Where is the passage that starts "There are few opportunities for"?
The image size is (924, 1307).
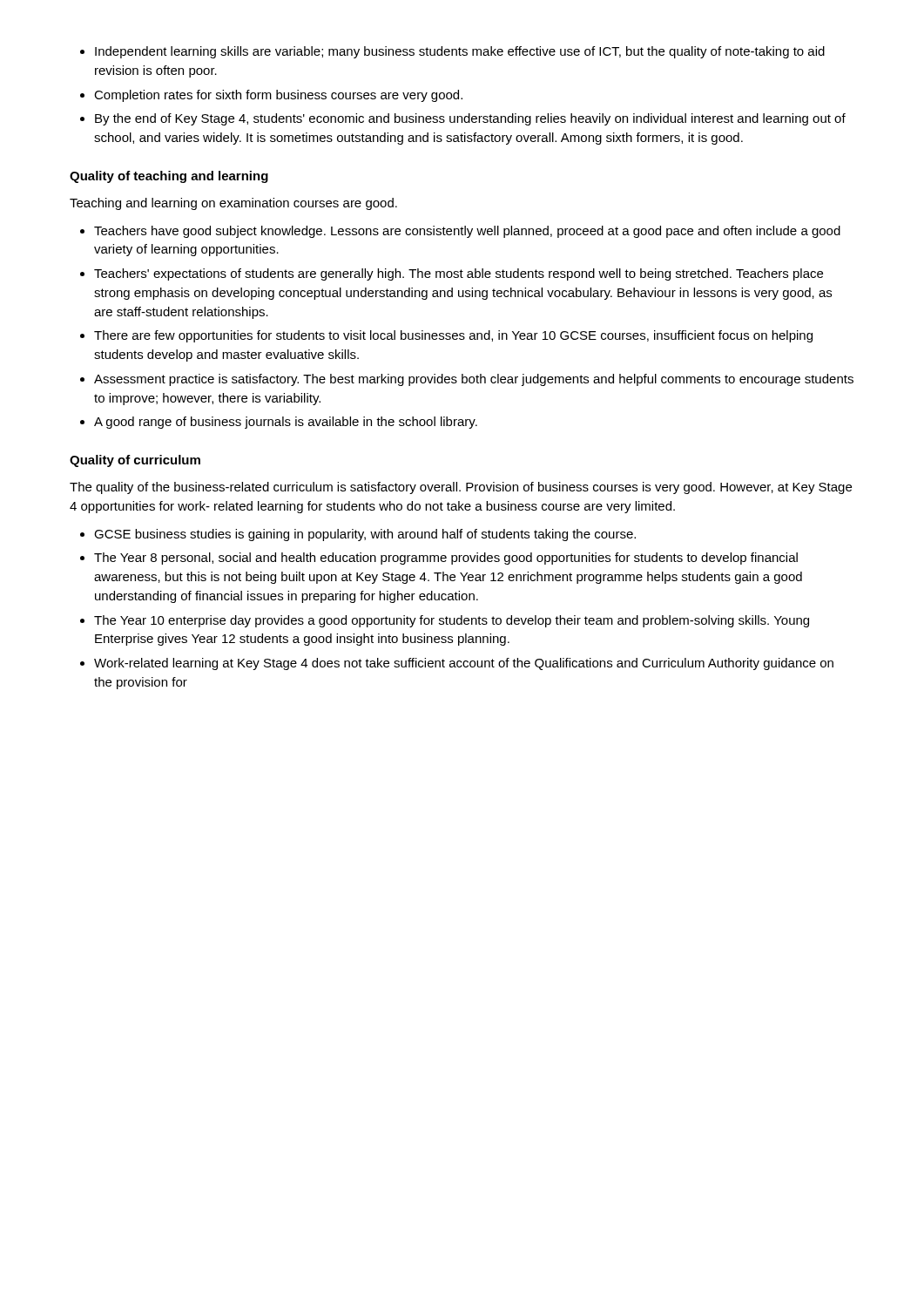(454, 345)
